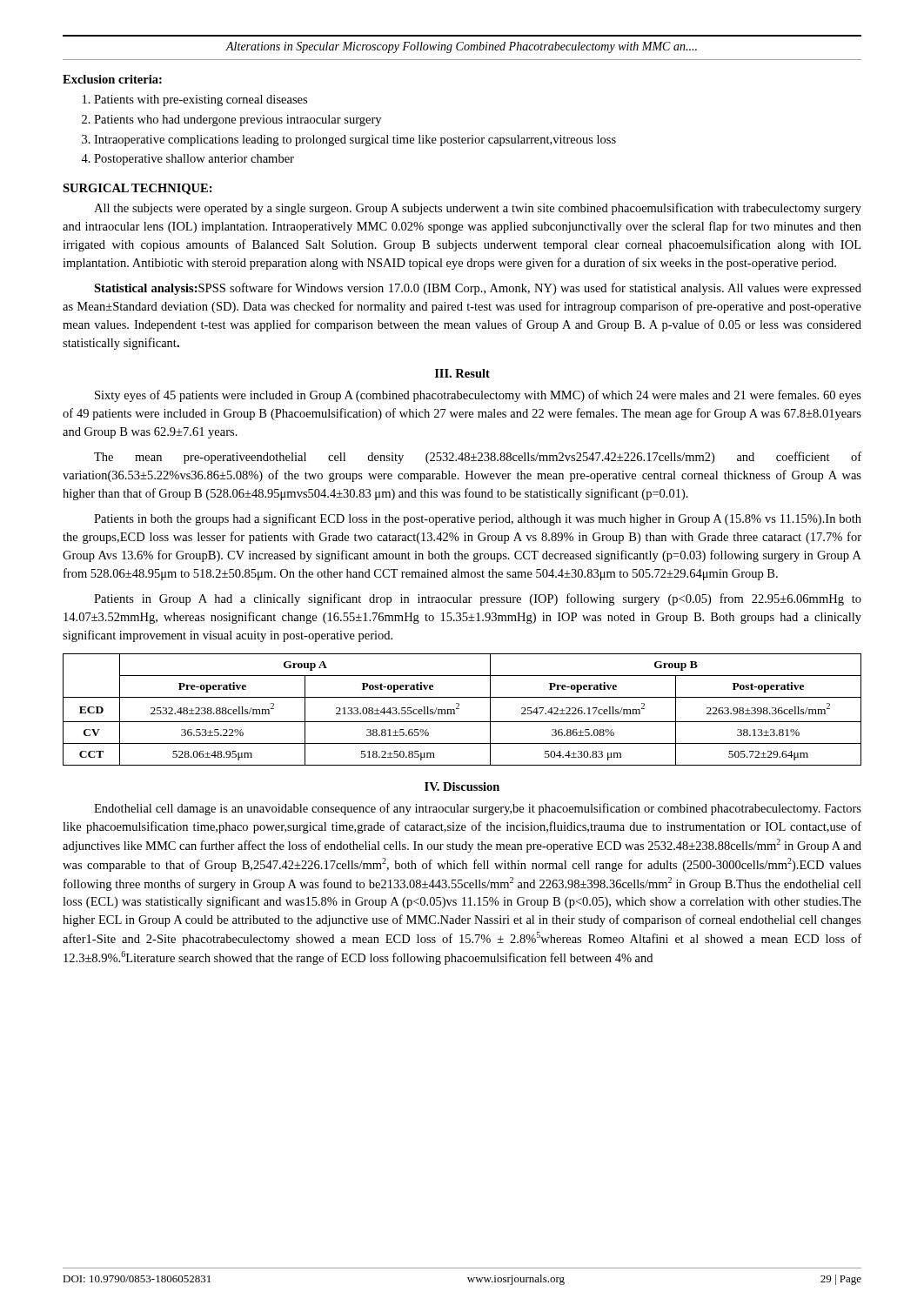924x1305 pixels.
Task: Find the section header with the text "Exclusion criteria:"
Action: click(113, 79)
